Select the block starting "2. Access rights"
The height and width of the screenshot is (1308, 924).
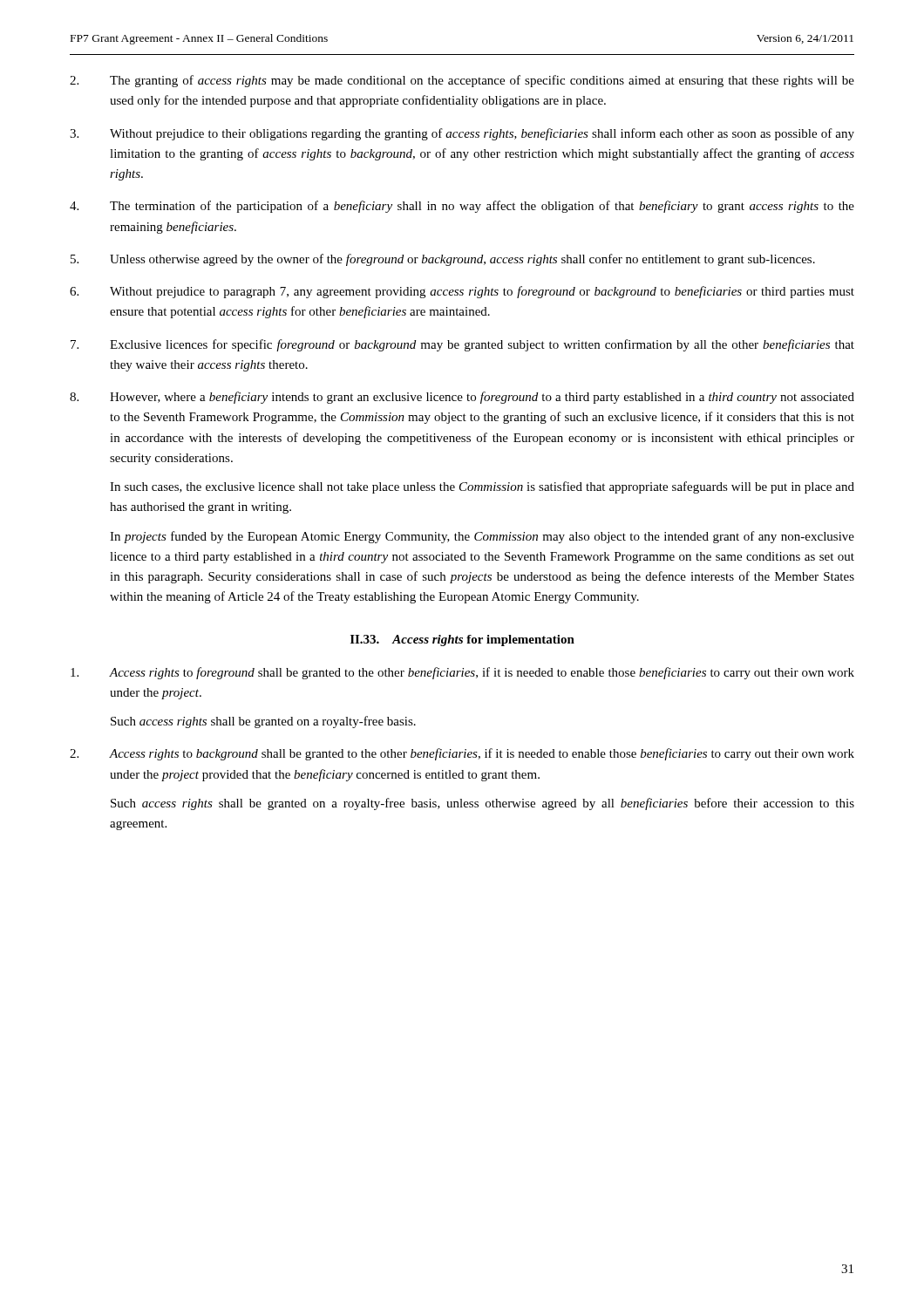pyautogui.click(x=462, y=789)
